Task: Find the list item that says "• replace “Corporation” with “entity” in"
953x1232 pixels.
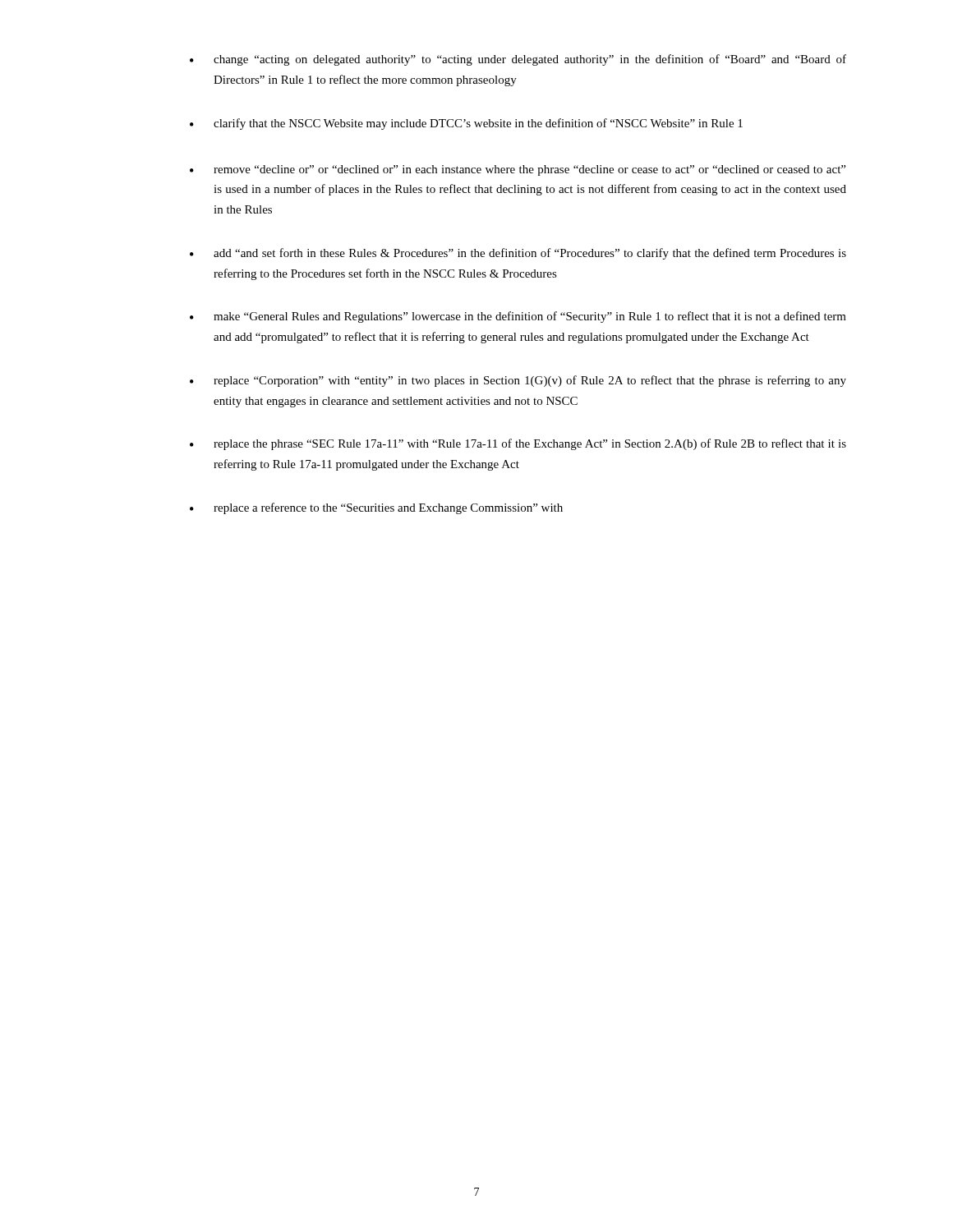Action: pos(518,391)
